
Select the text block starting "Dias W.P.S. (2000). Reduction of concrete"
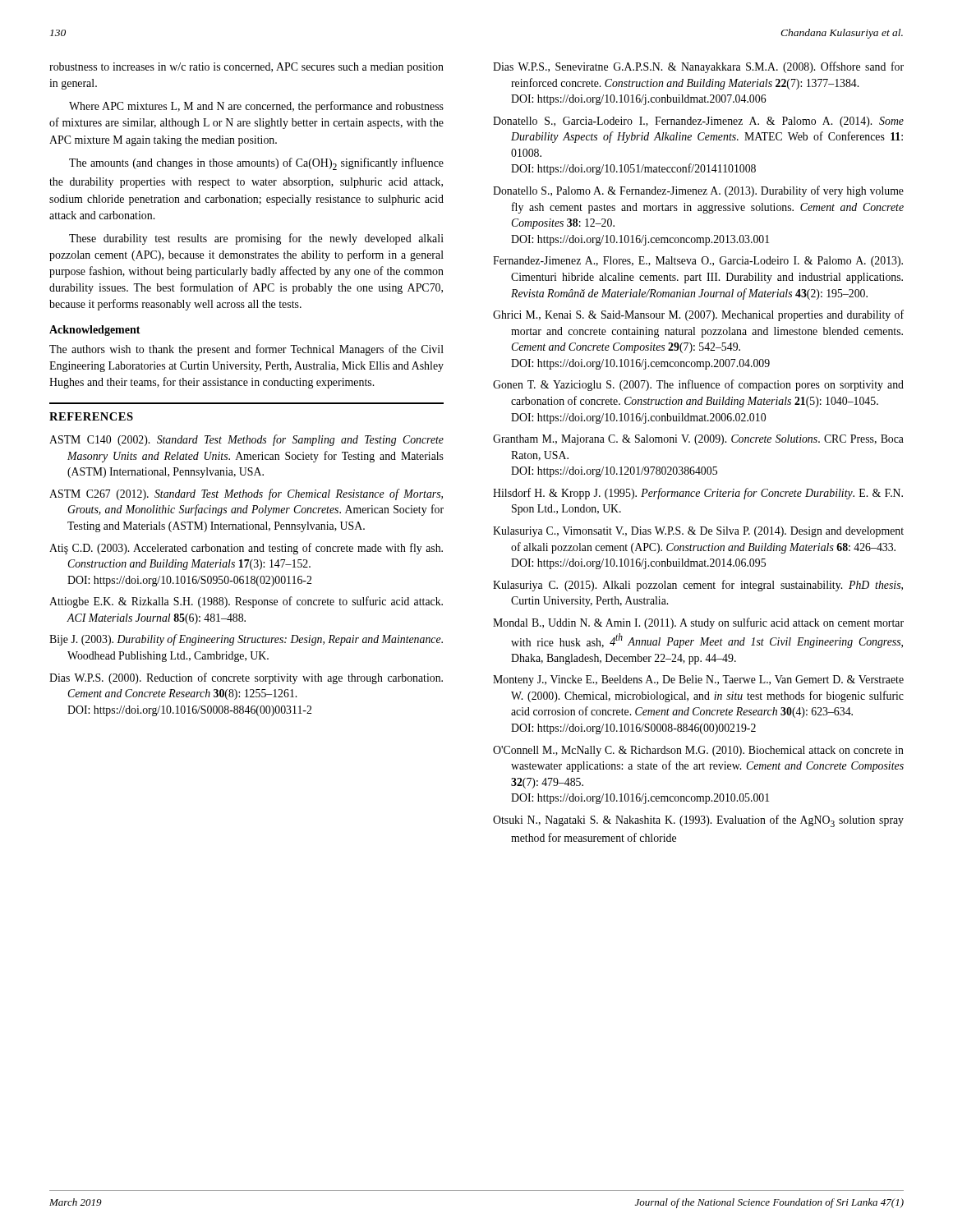click(246, 694)
